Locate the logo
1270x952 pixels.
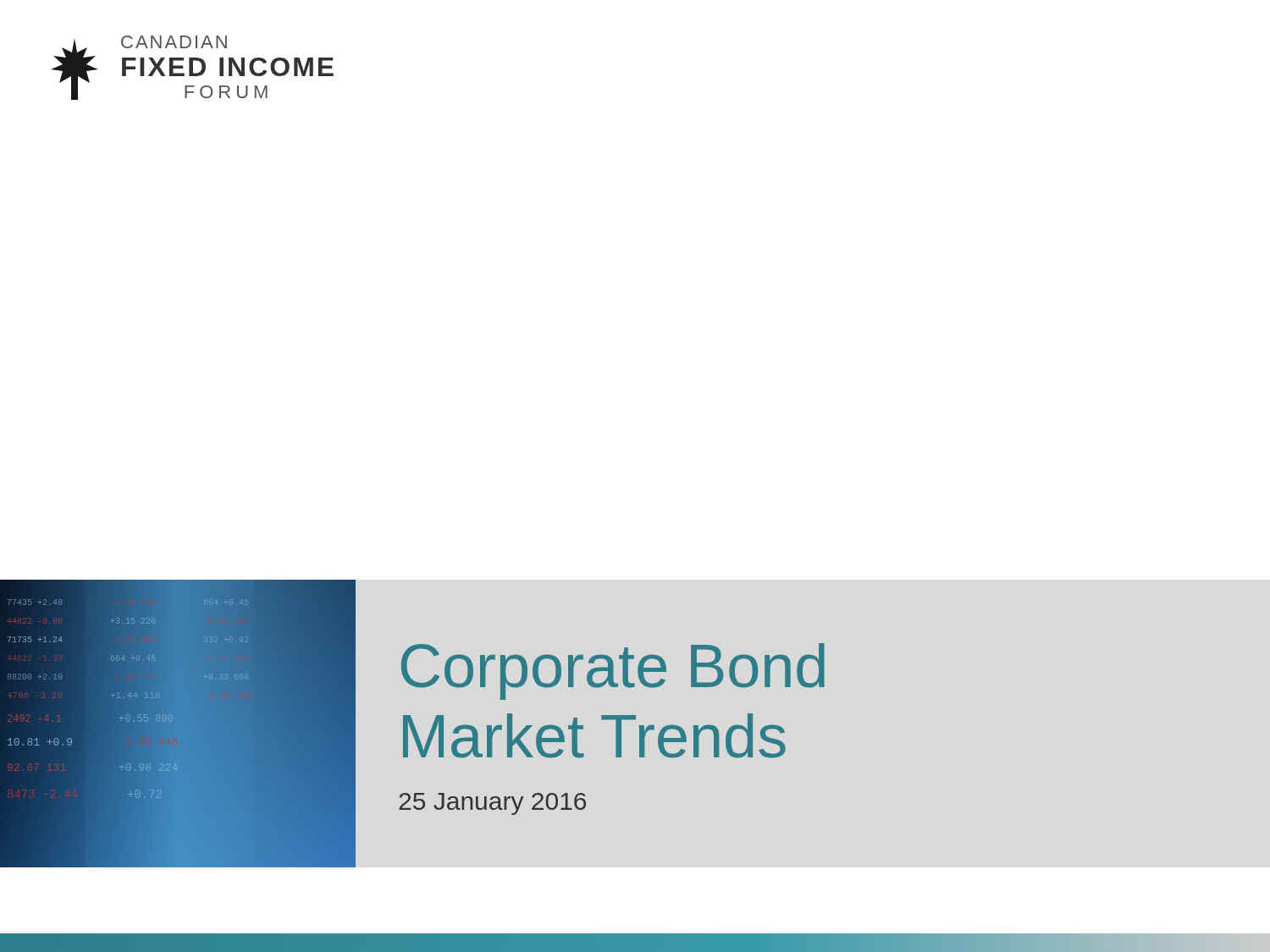tap(188, 68)
